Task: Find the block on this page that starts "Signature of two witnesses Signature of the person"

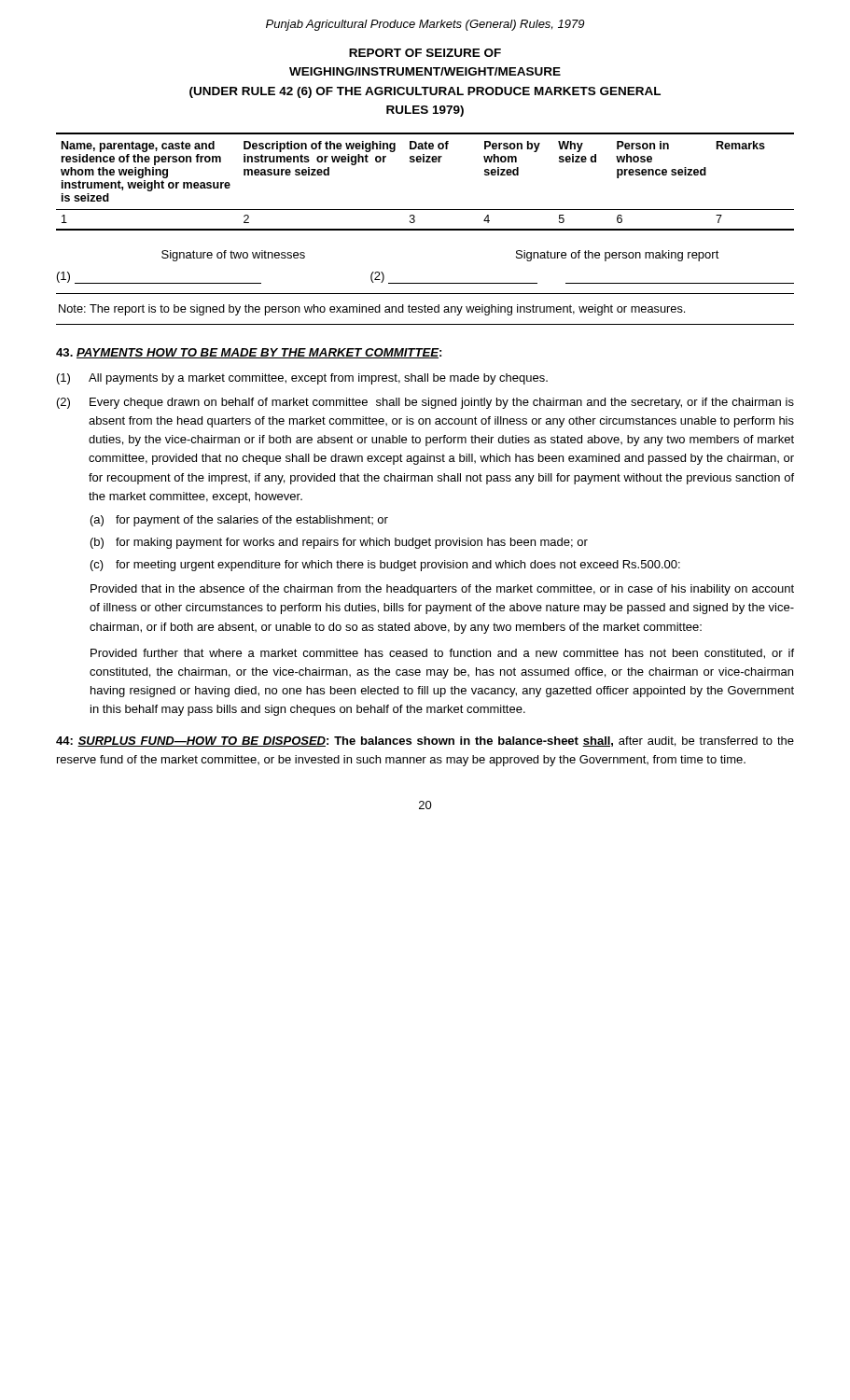Action: coord(236,256)
